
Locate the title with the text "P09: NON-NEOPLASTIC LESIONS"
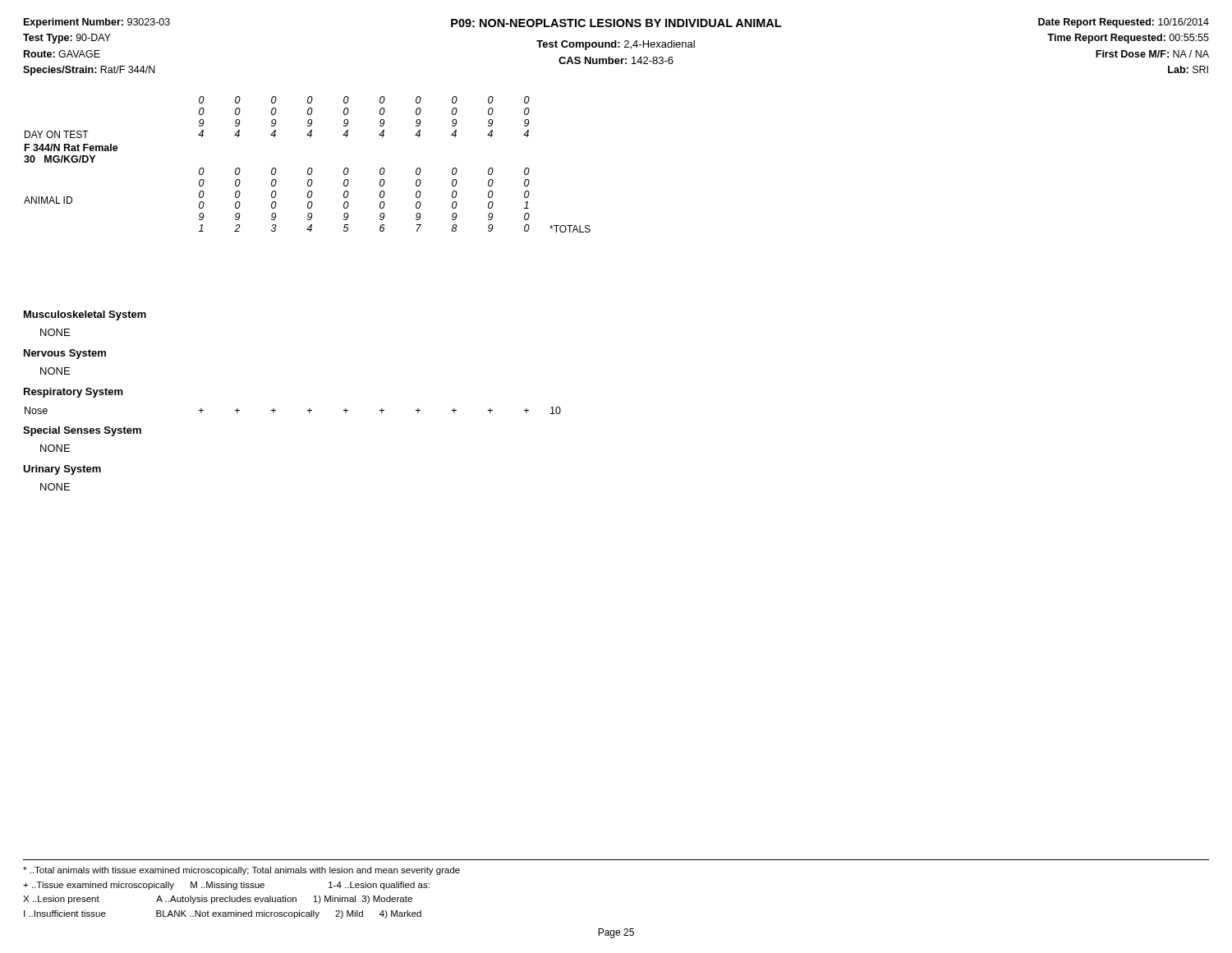click(616, 23)
